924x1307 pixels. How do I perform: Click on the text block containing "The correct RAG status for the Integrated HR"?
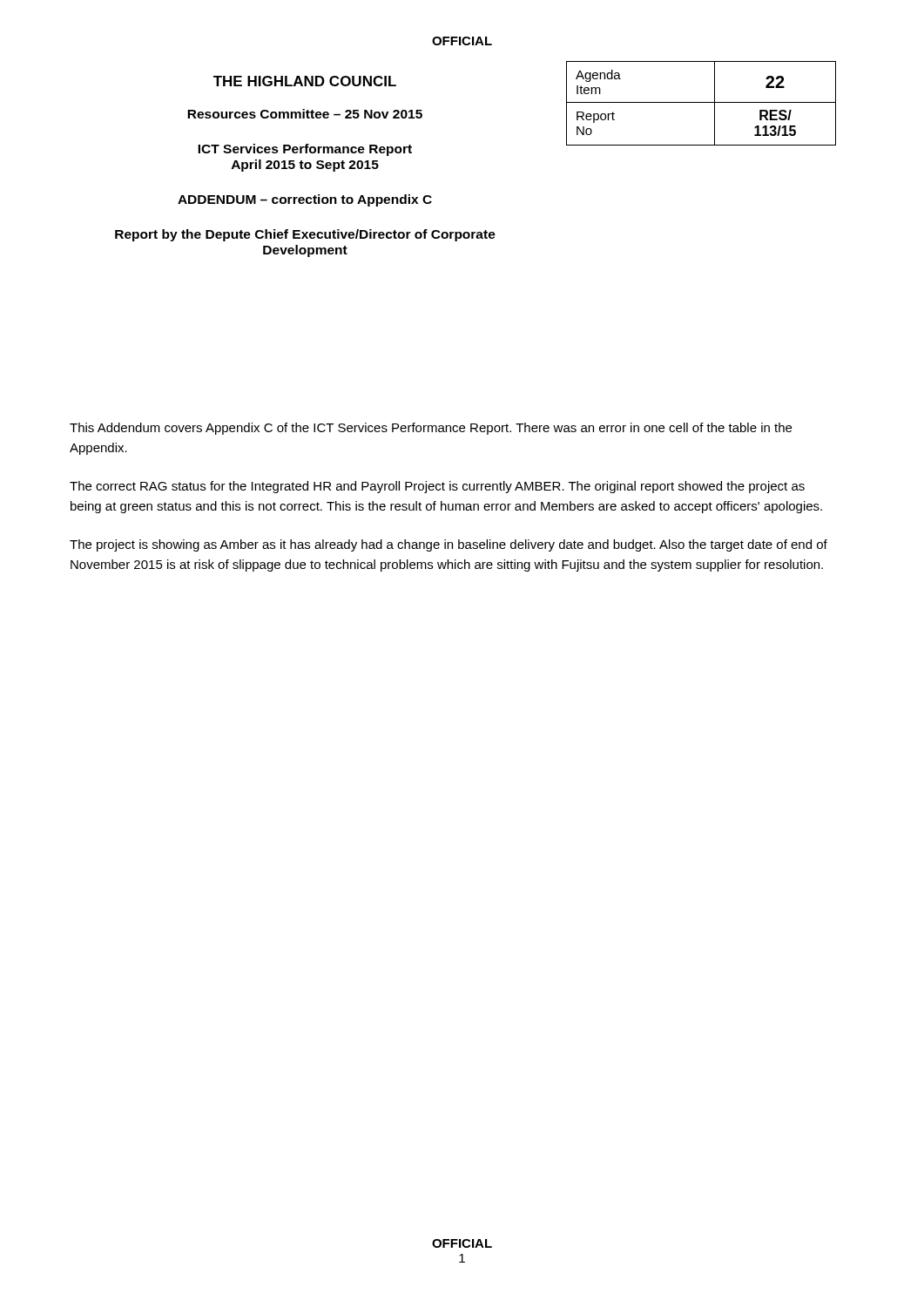click(x=449, y=496)
